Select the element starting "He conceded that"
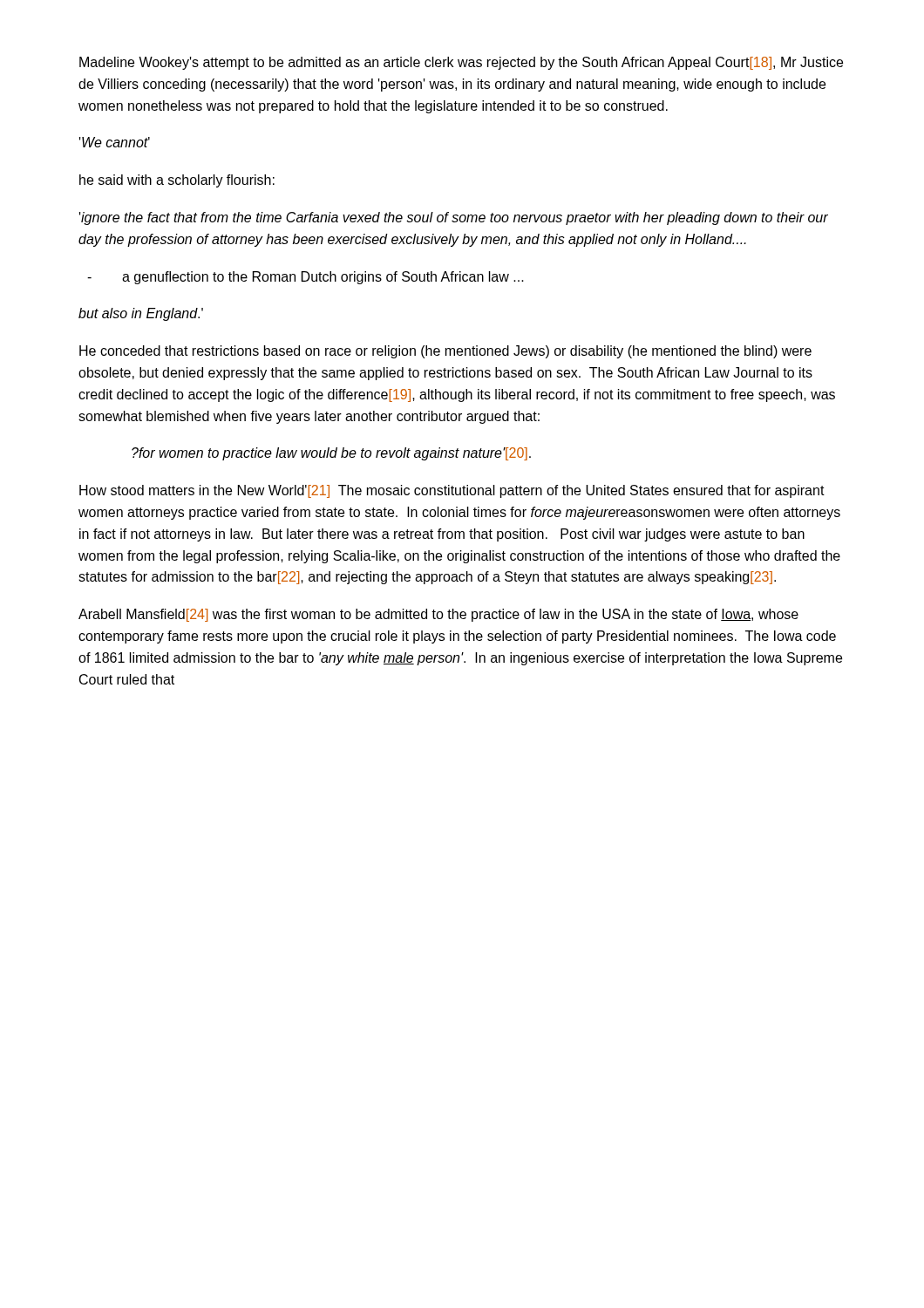 [x=457, y=384]
